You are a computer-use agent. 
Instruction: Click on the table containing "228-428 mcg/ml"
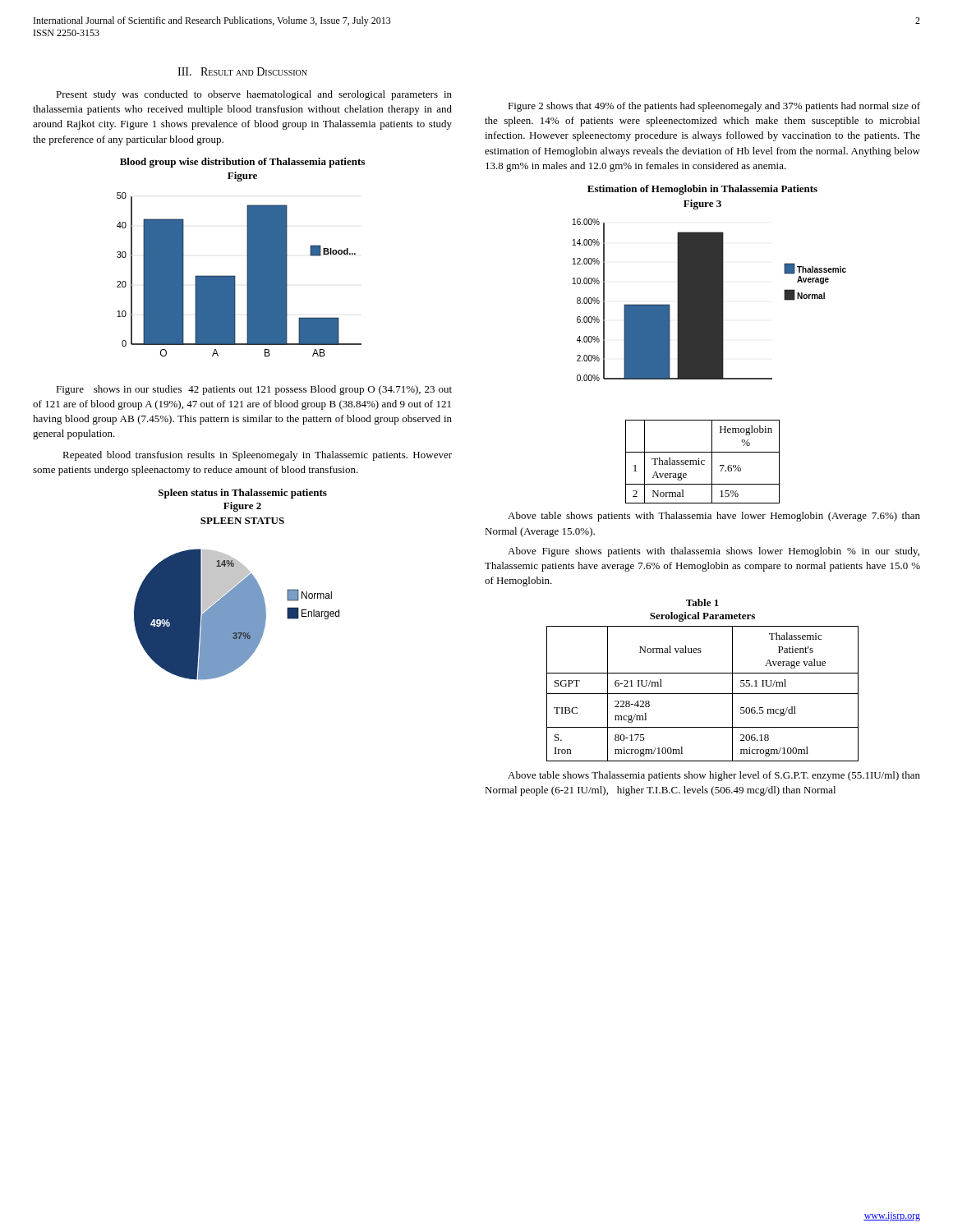tap(702, 694)
